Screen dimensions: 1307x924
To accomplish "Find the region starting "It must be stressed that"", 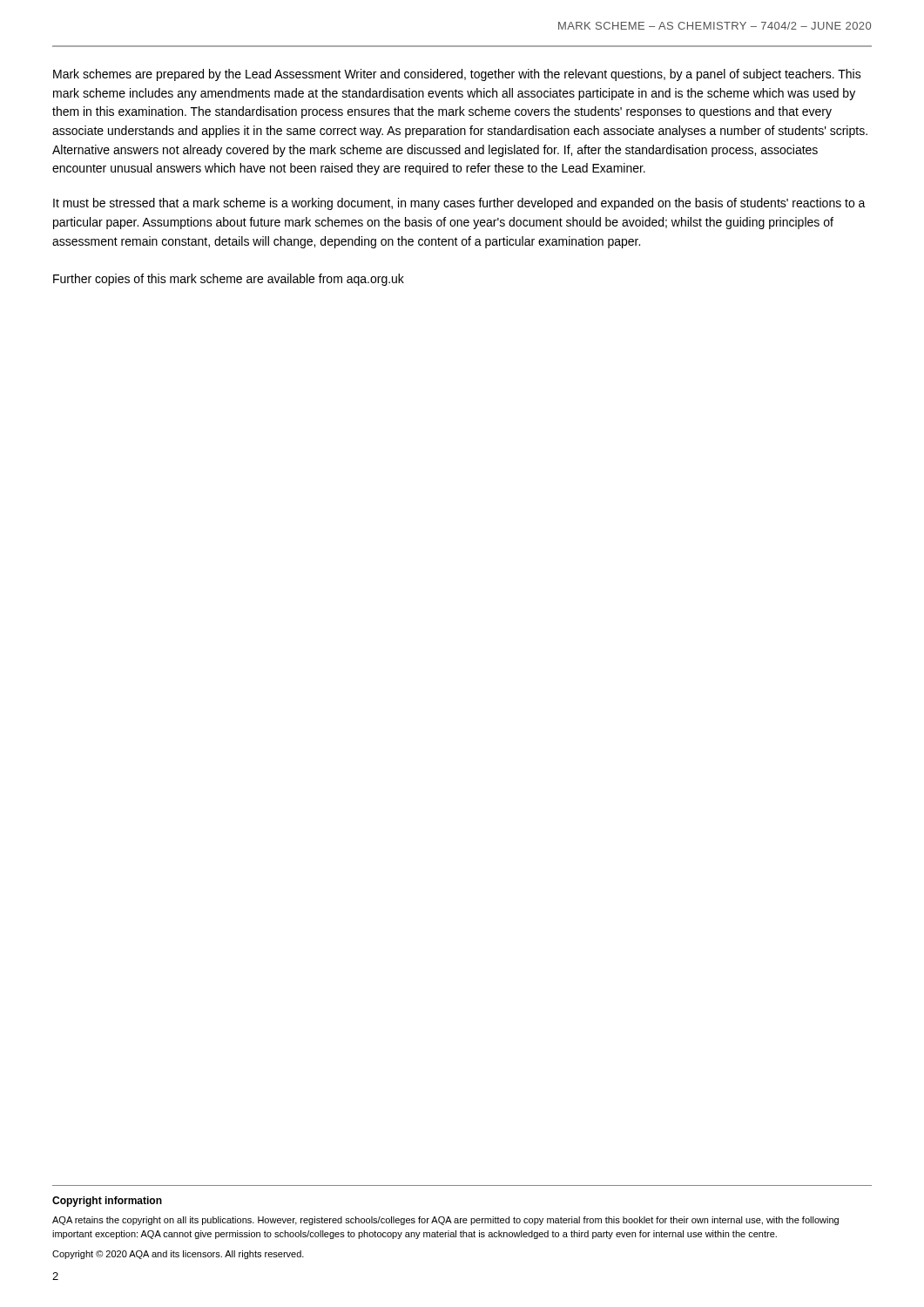I will coord(462,223).
